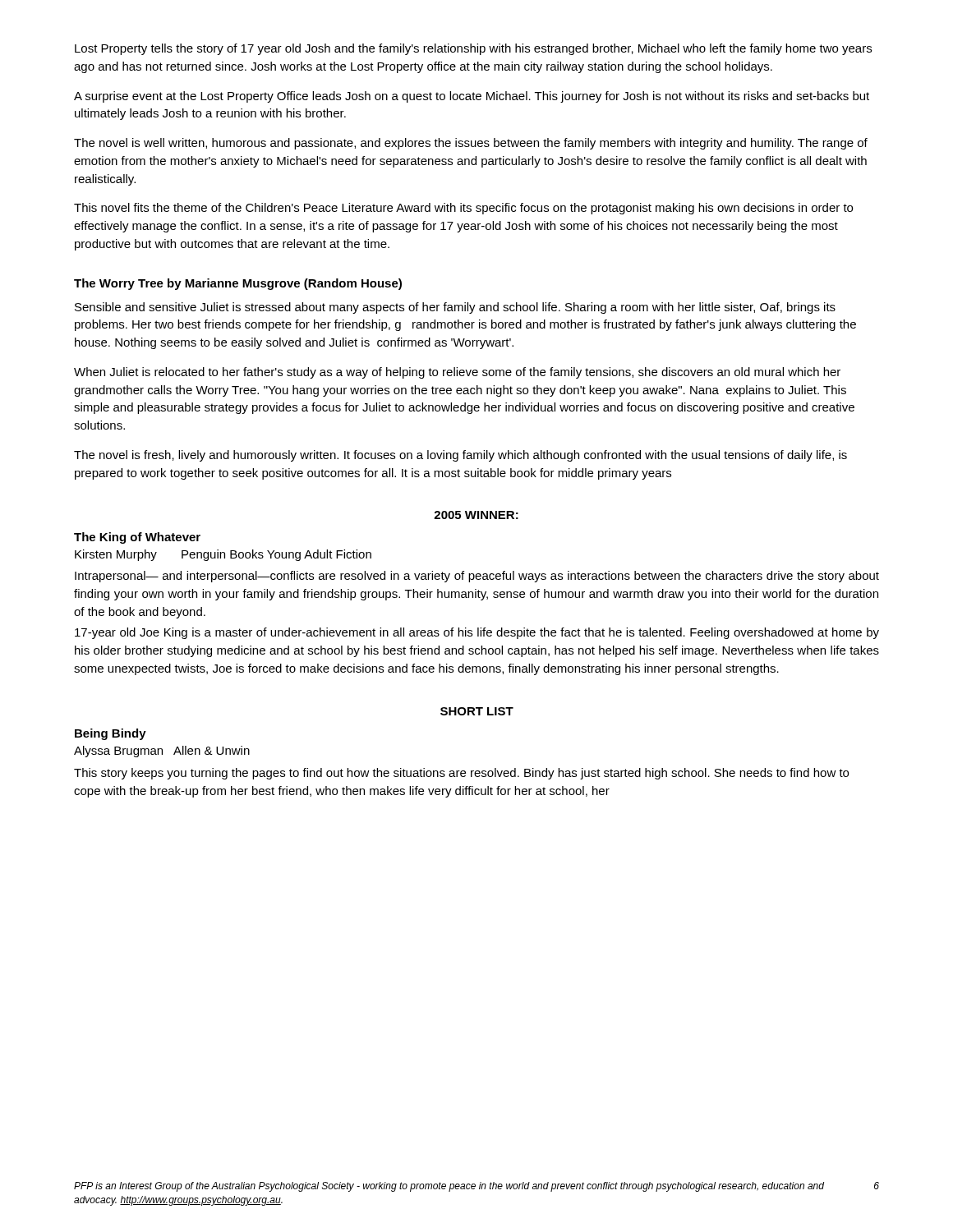Click on the text block that says "Kirsten Murphy Penguin Books"

pos(223,555)
